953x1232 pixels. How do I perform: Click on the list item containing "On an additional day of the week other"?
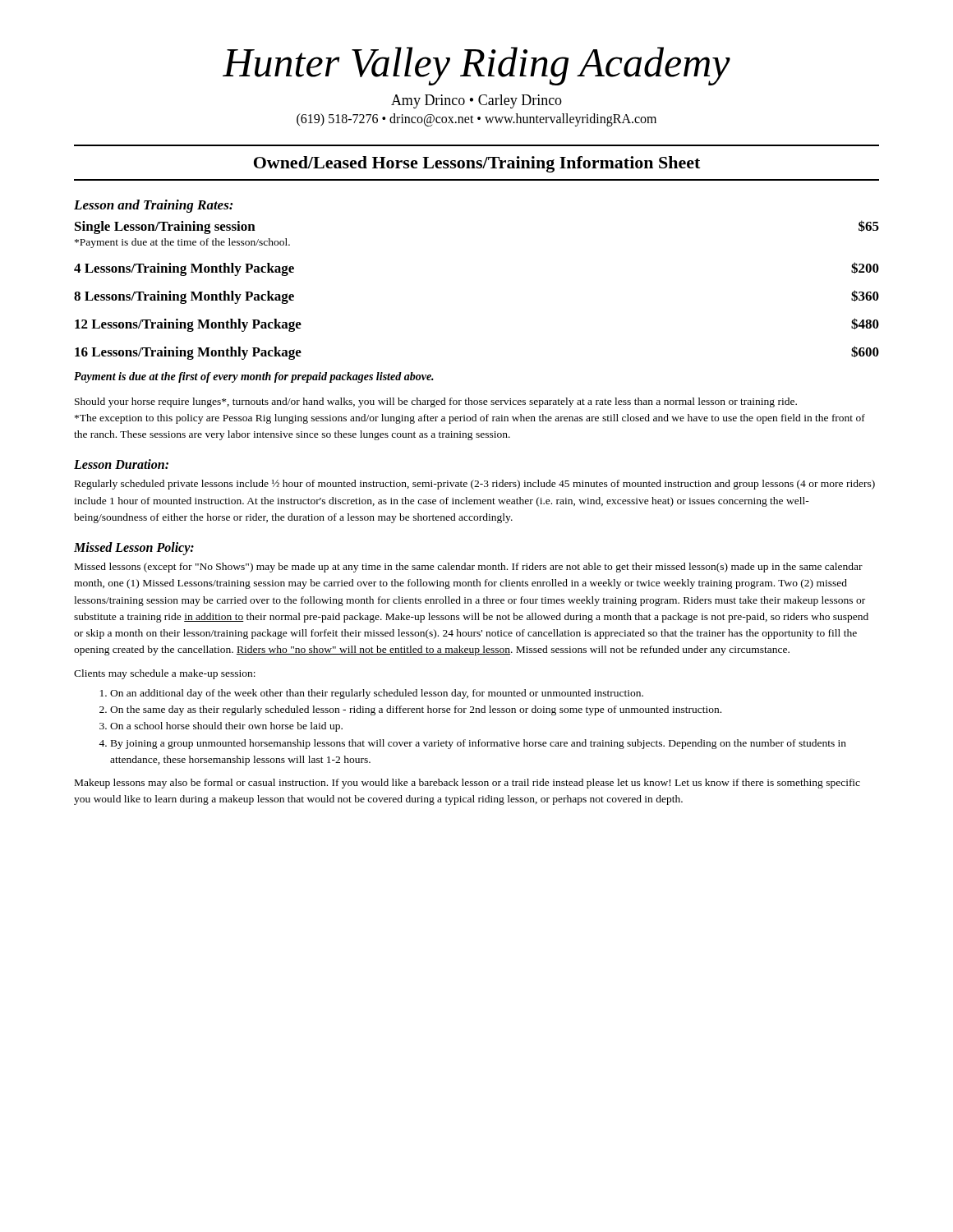(x=377, y=693)
